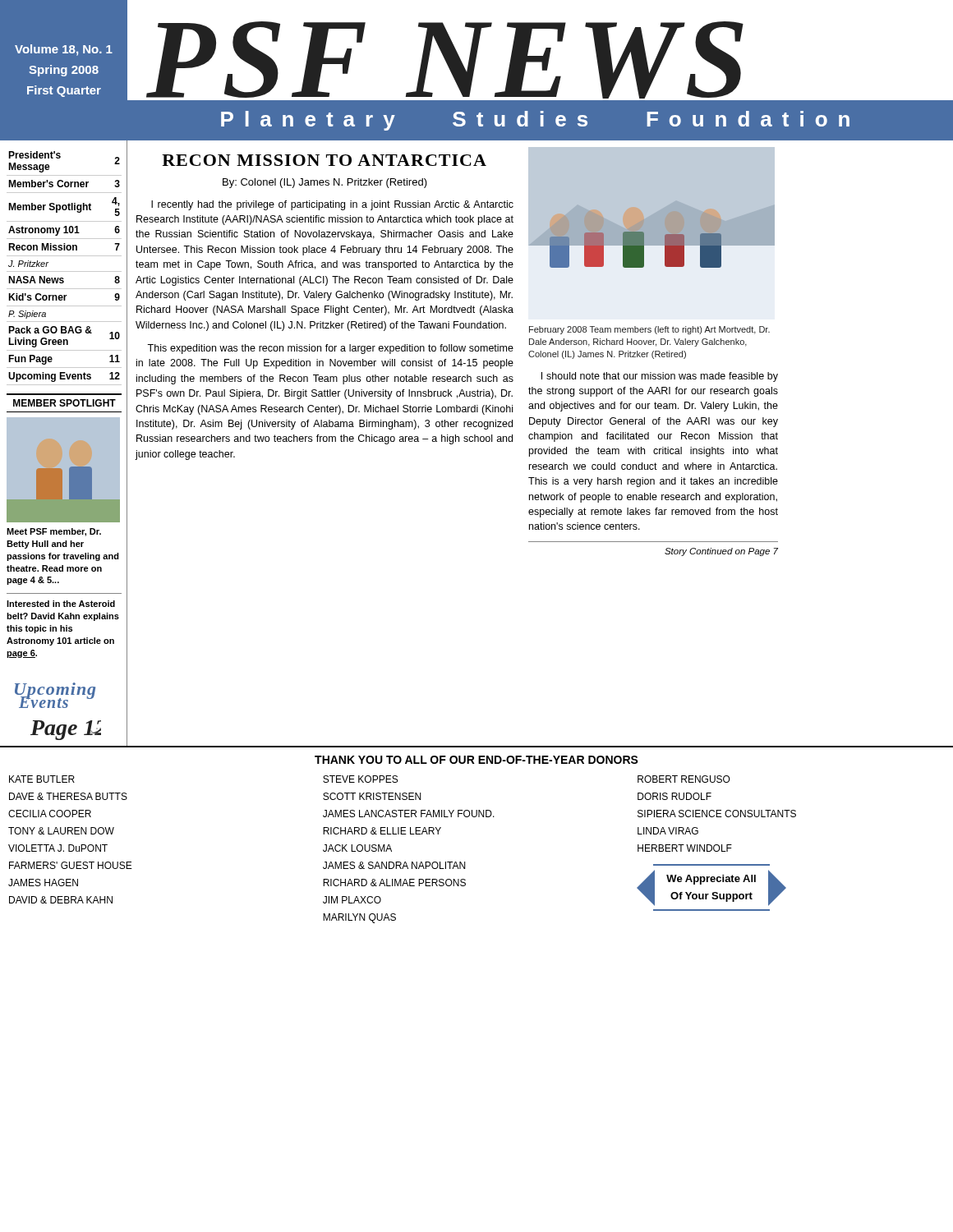
Task: Locate a table
Action: point(64,443)
